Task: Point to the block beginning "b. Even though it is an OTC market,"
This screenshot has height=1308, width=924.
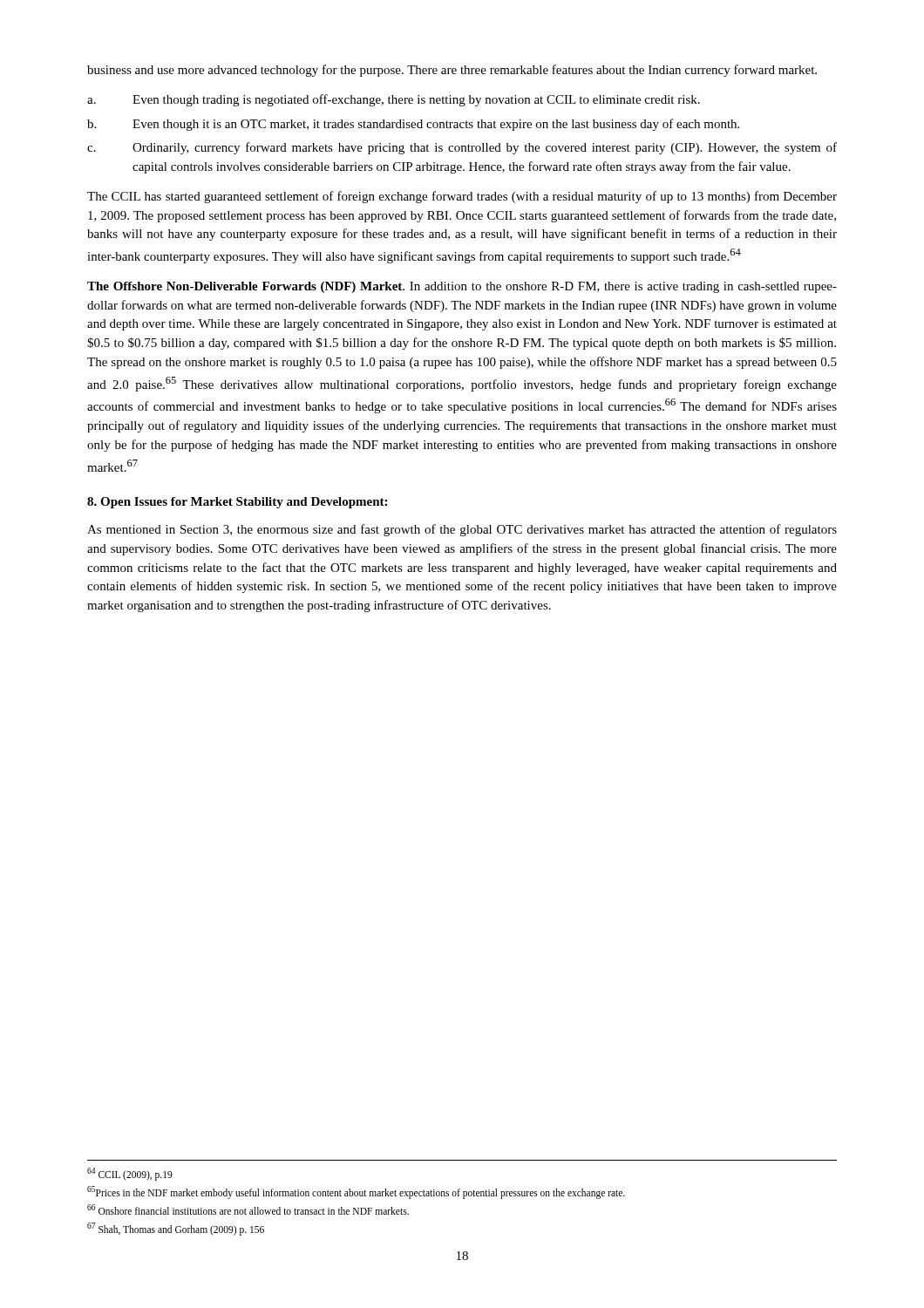Action: point(462,124)
